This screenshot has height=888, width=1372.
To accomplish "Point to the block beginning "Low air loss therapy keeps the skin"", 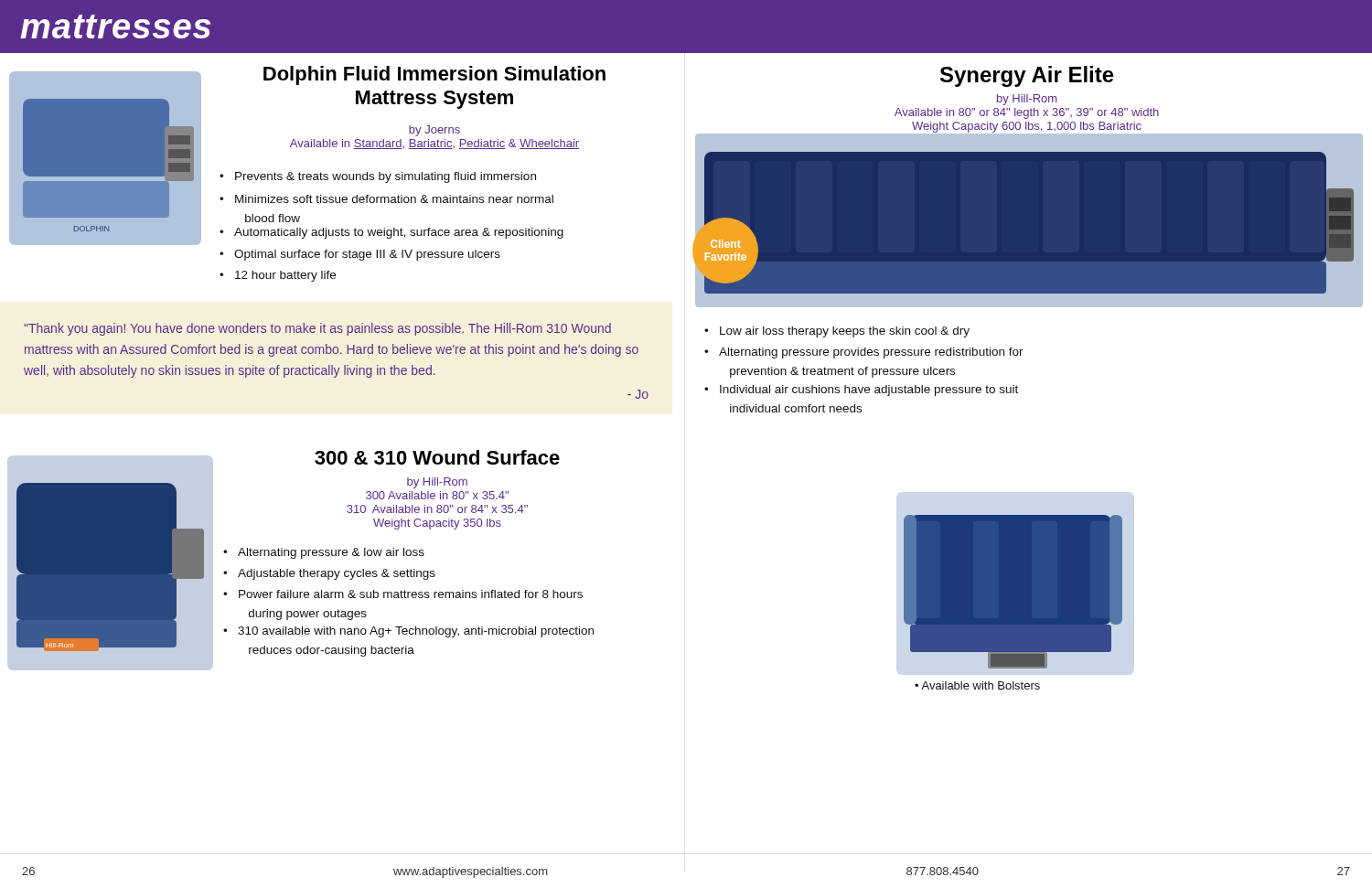I will click(837, 332).
